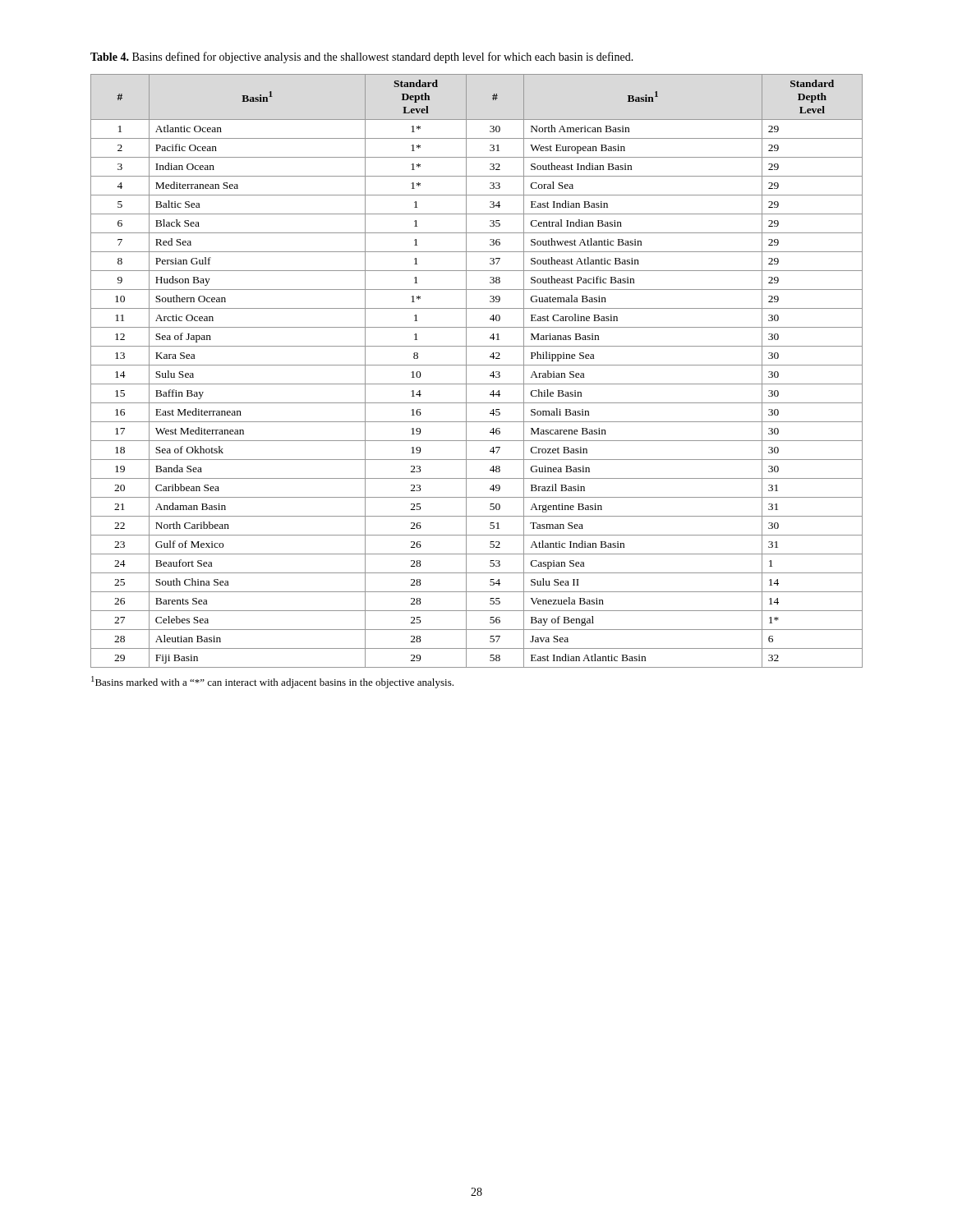The height and width of the screenshot is (1232, 953).
Task: Locate the table with the text "Caspian Sea"
Action: coord(476,370)
